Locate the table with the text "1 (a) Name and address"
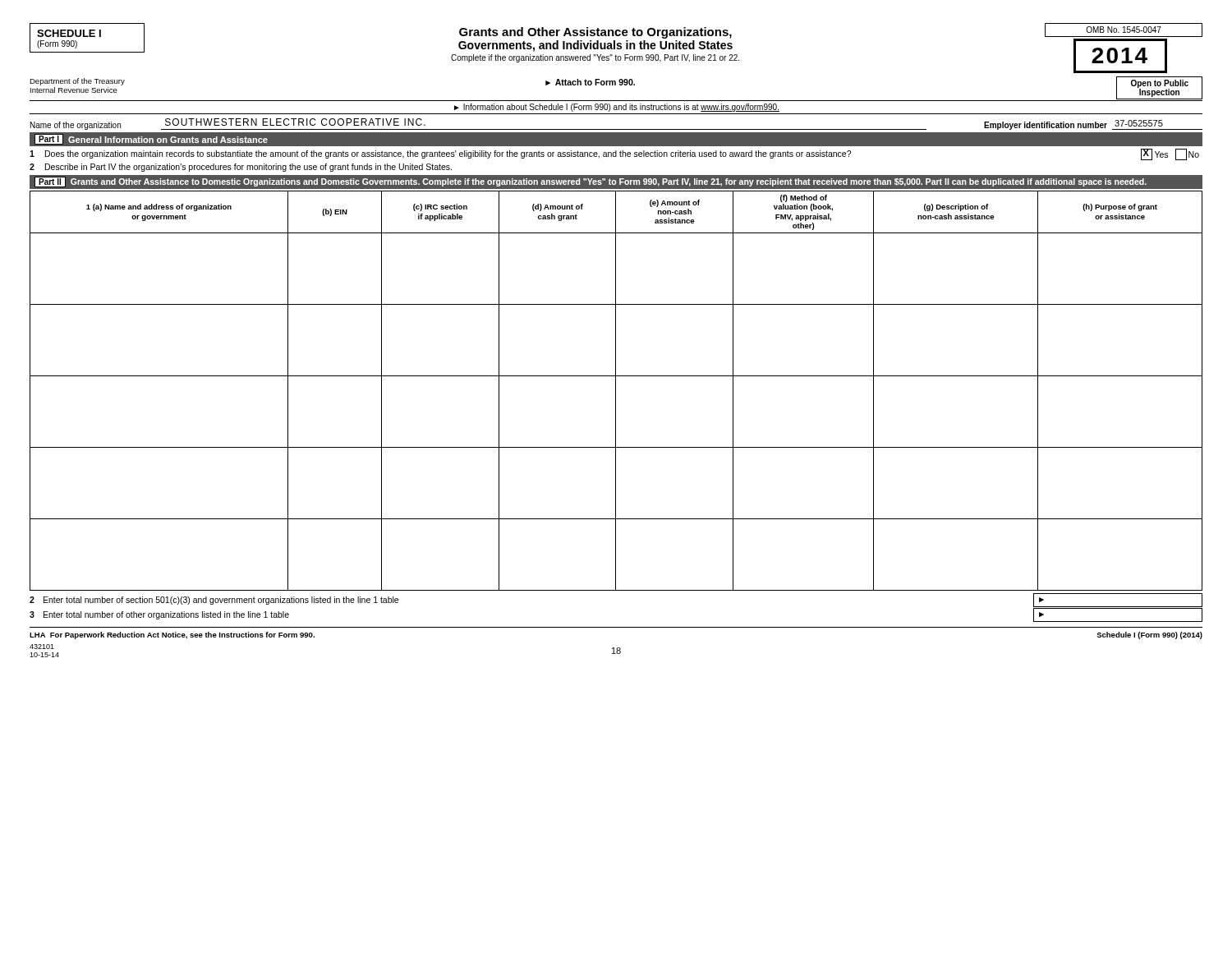Image resolution: width=1232 pixels, height=953 pixels. (616, 390)
